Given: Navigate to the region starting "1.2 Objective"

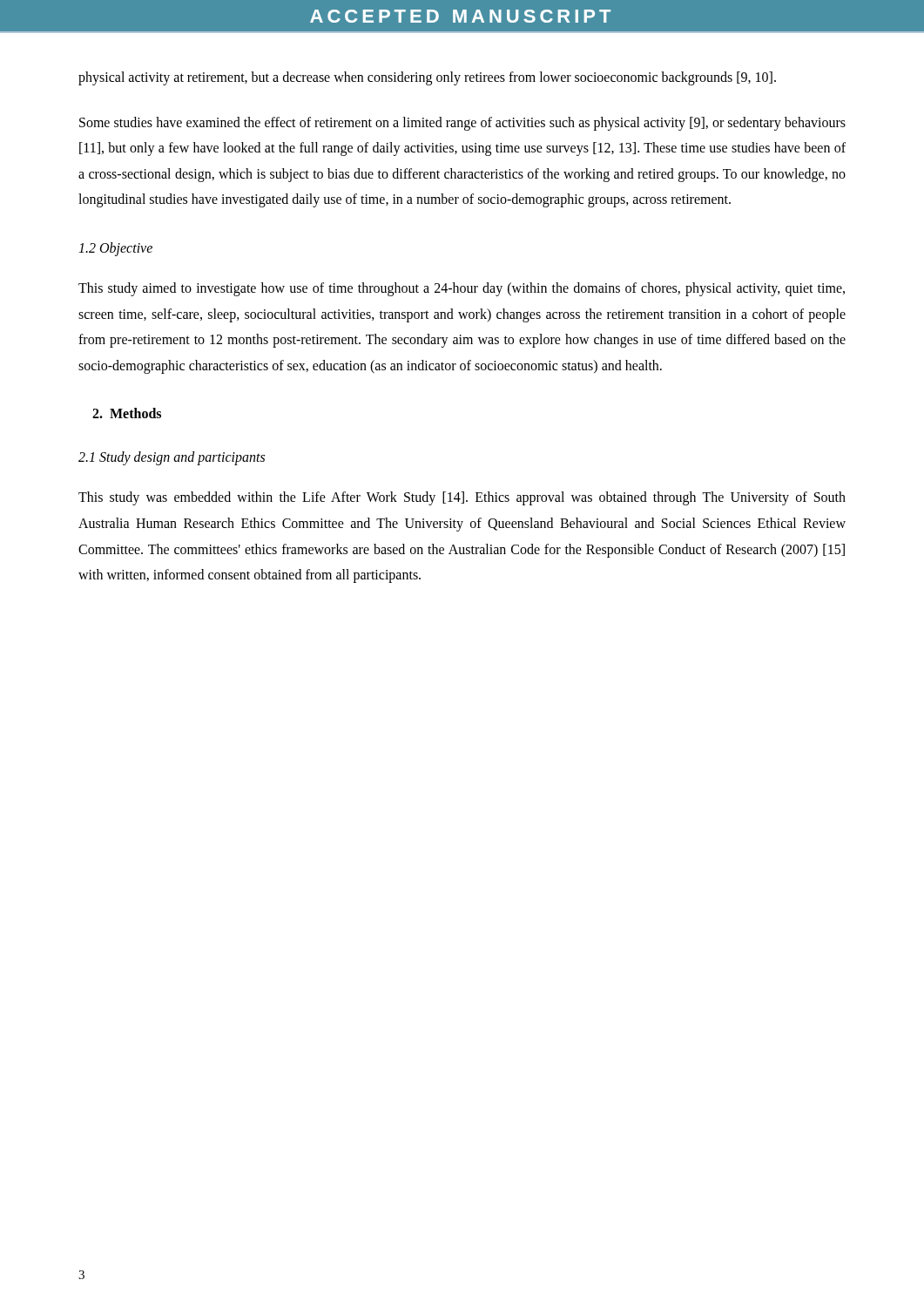Looking at the screenshot, I should tap(116, 248).
